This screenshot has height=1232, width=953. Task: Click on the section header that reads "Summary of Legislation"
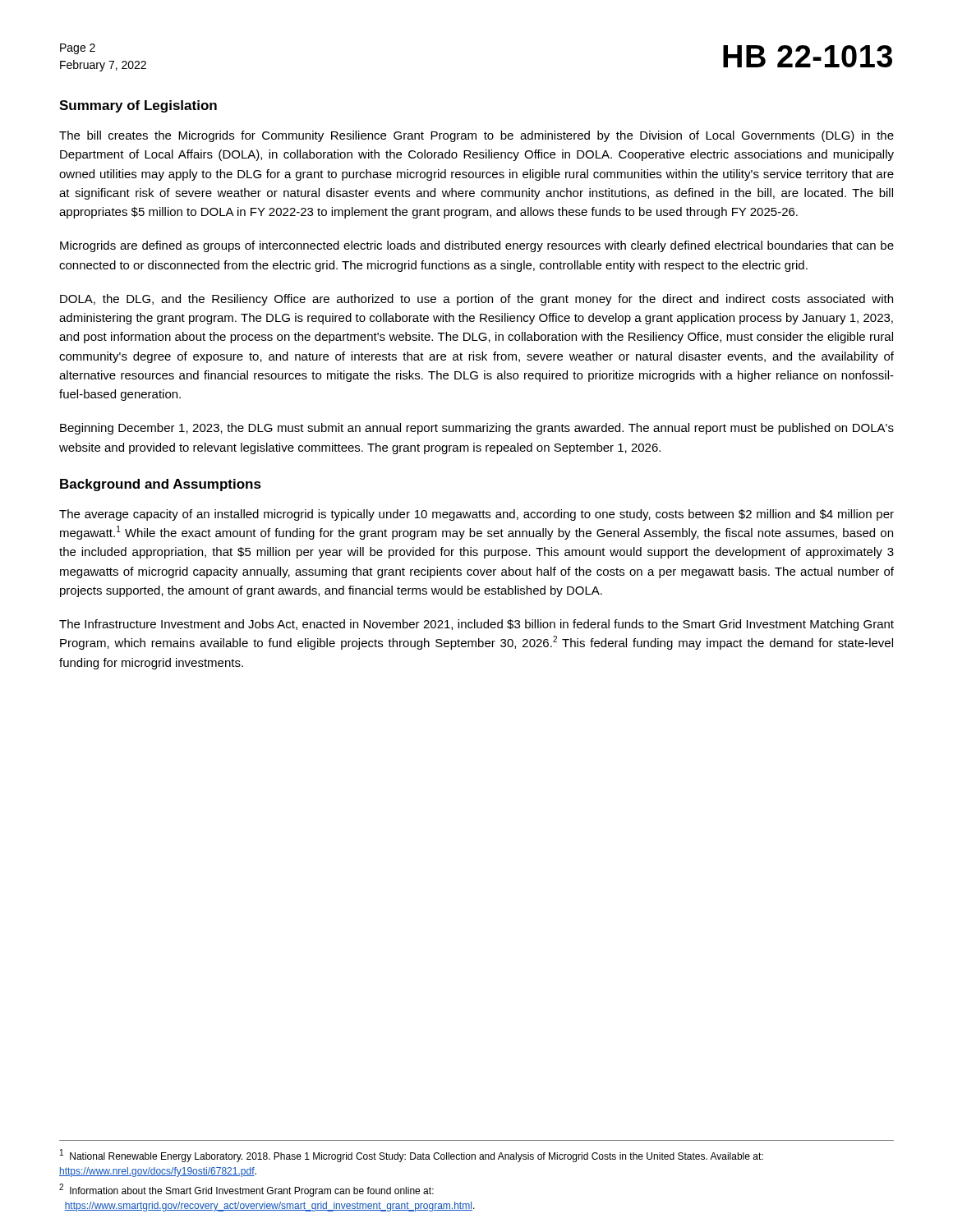(138, 106)
